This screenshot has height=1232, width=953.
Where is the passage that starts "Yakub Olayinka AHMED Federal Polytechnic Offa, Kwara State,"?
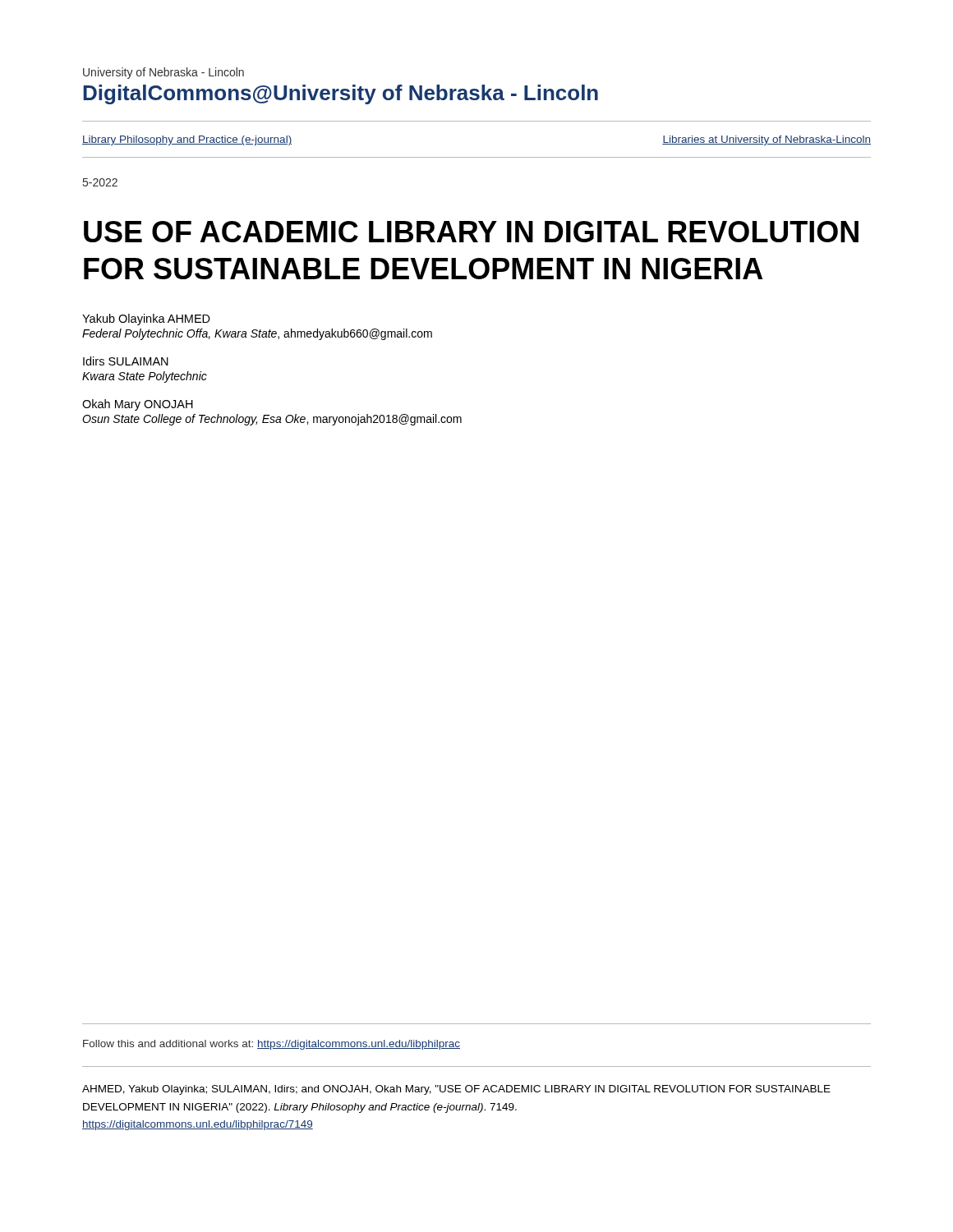click(x=146, y=319)
